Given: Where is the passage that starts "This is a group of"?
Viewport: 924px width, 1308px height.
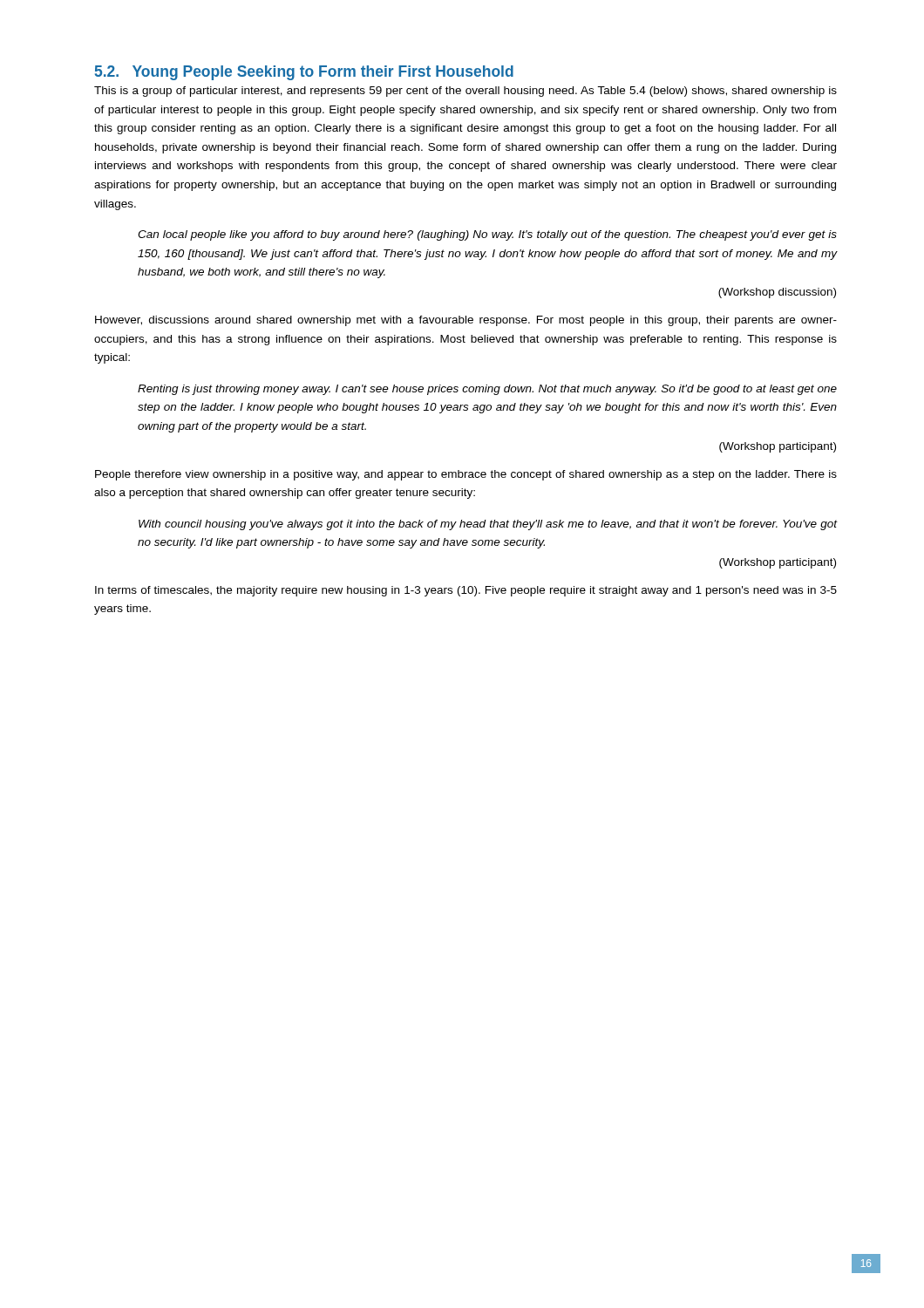Looking at the screenshot, I should pos(466,147).
